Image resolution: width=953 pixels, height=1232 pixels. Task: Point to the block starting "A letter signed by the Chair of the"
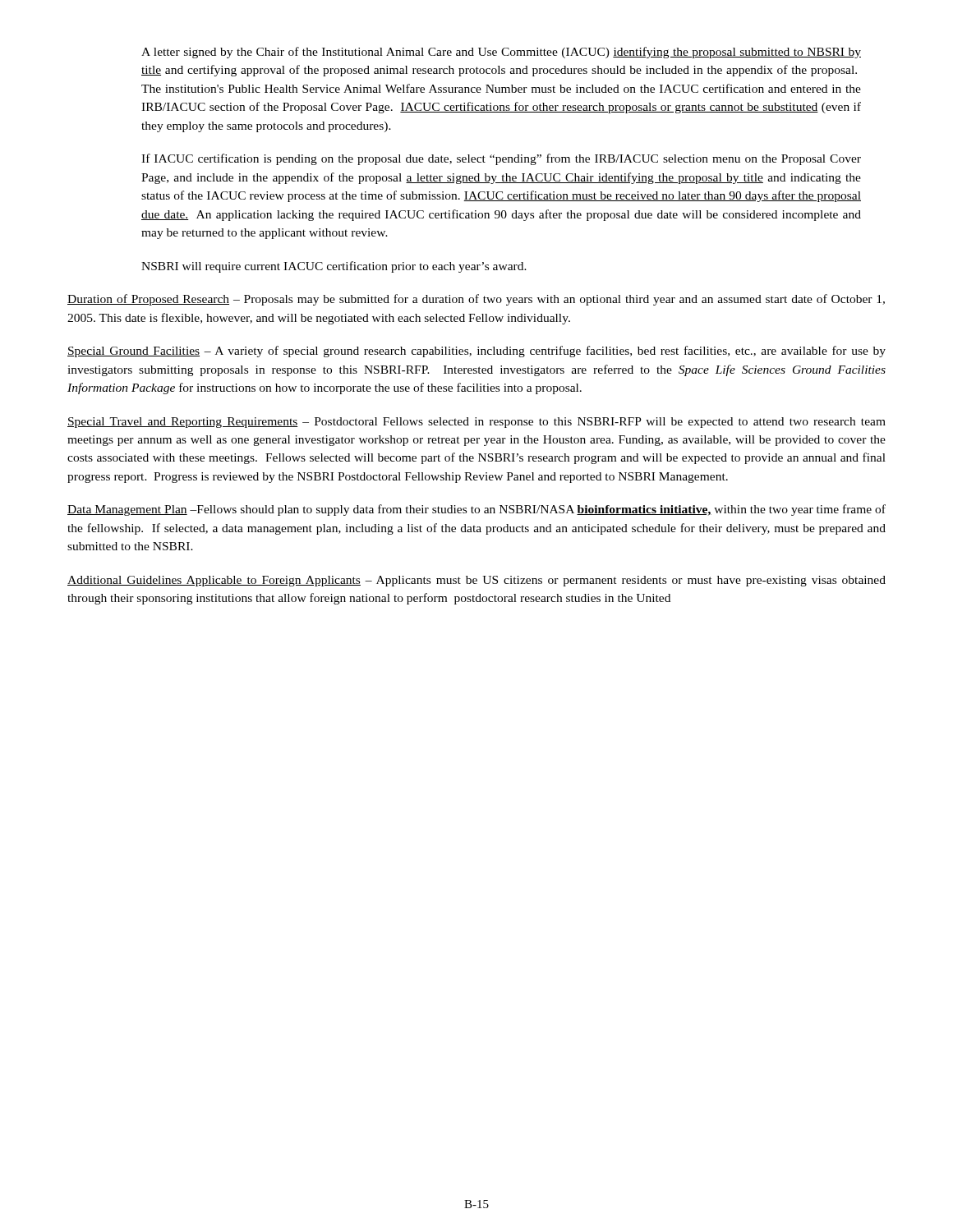[501, 88]
